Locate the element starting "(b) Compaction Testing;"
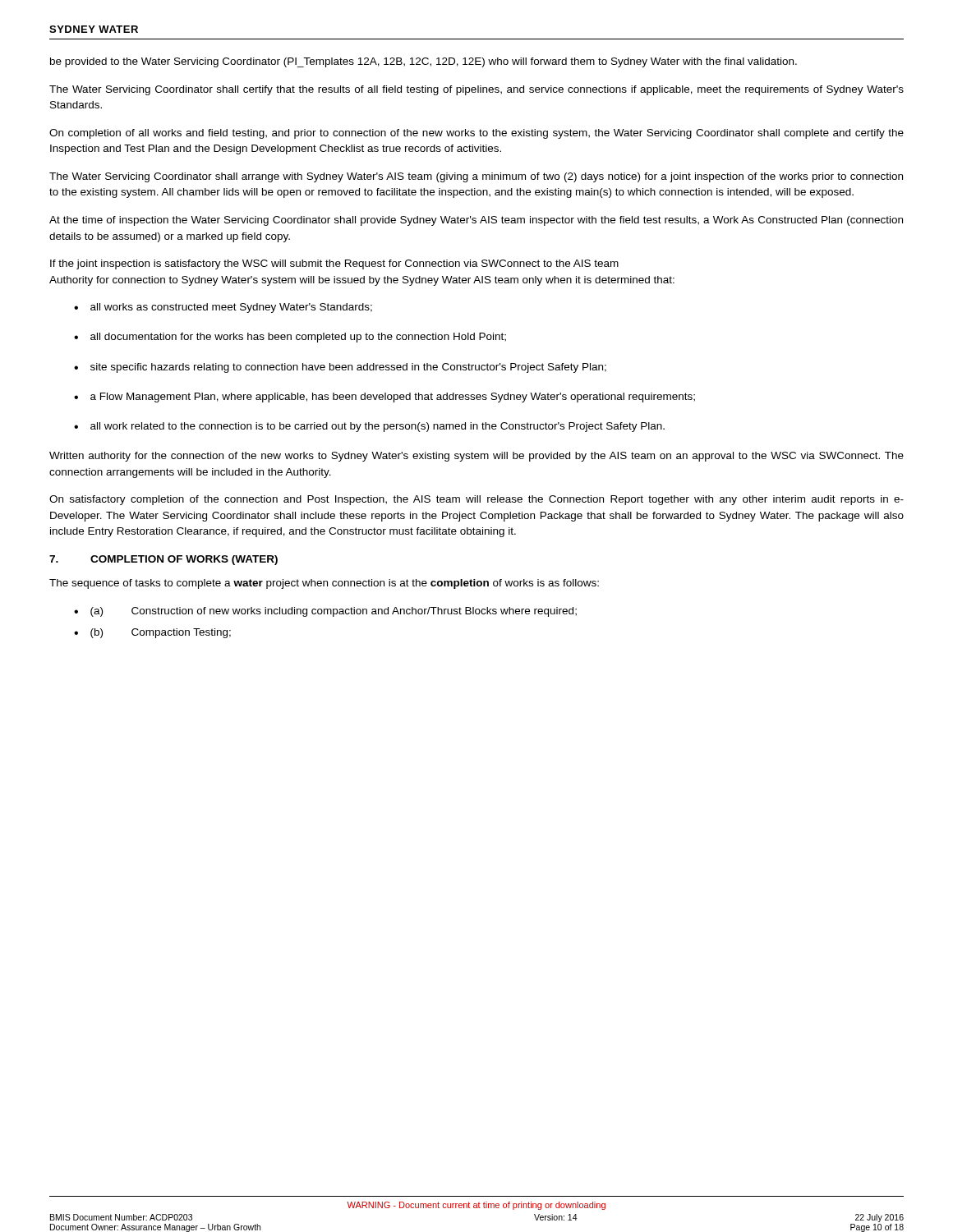This screenshot has height=1232, width=953. point(161,633)
